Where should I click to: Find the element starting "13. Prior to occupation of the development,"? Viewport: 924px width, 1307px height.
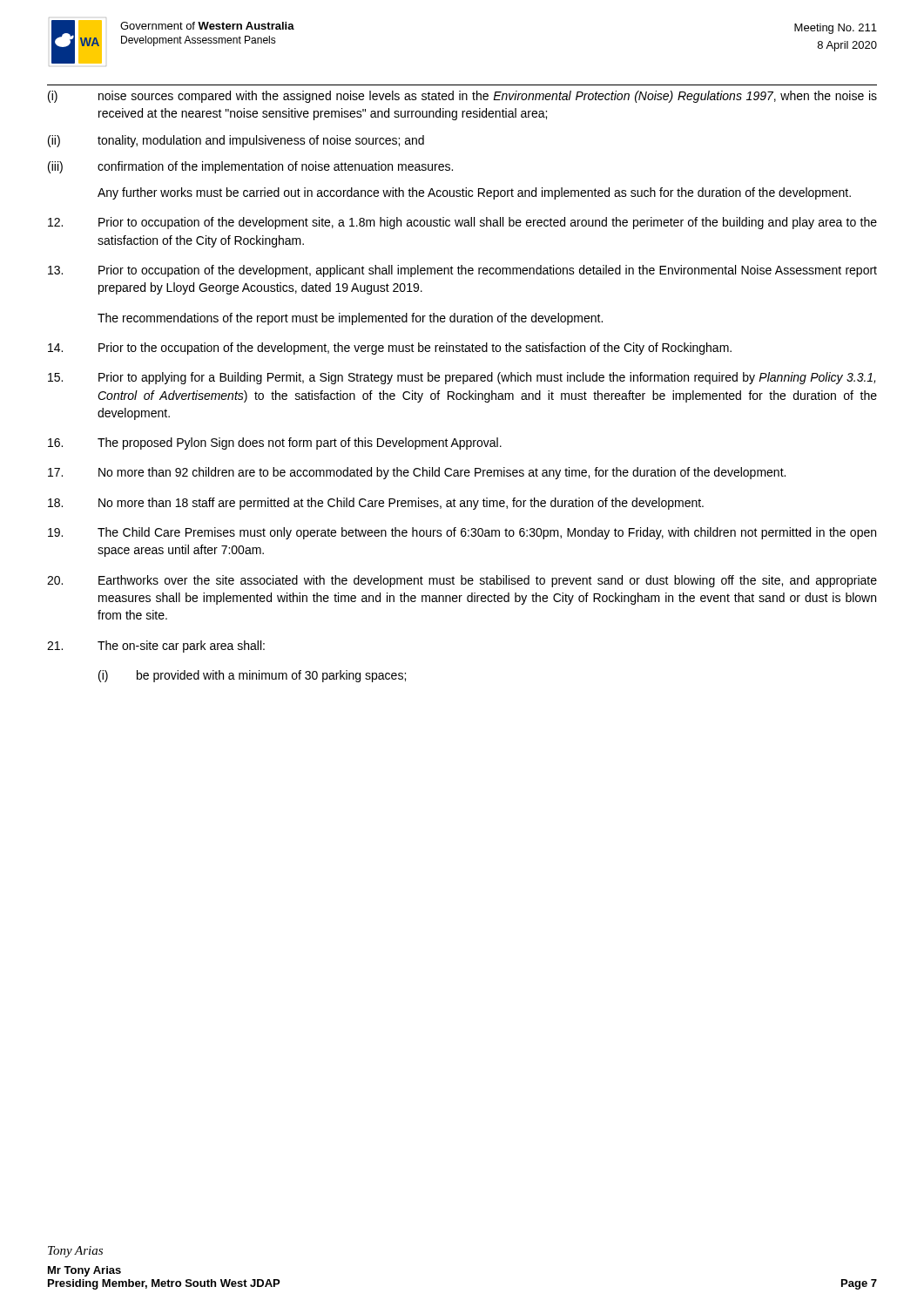coord(462,279)
